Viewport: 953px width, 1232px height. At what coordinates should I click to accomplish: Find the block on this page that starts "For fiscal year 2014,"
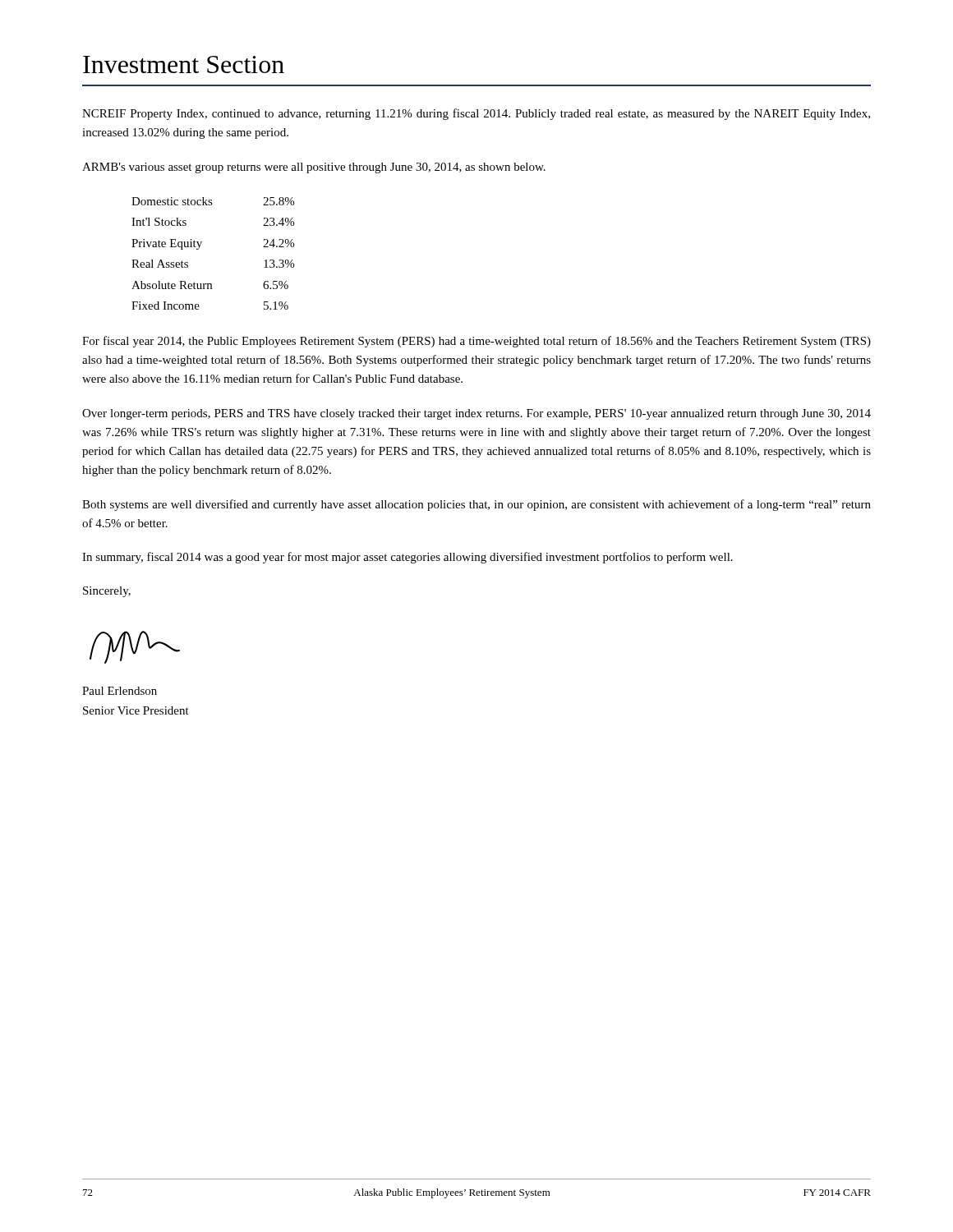(x=476, y=360)
